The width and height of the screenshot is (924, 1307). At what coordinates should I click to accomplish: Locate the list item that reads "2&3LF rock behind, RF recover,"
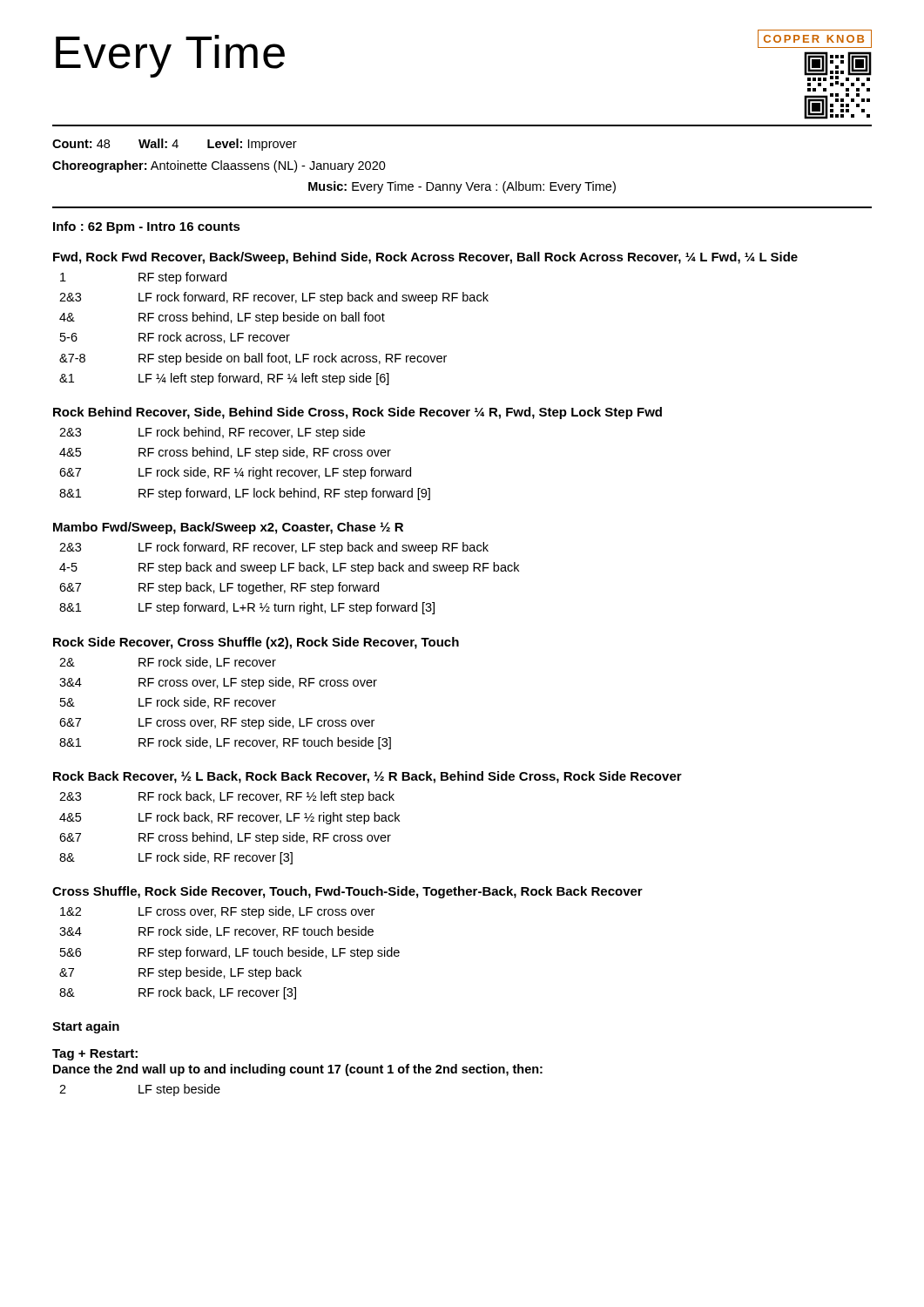click(x=212, y=433)
